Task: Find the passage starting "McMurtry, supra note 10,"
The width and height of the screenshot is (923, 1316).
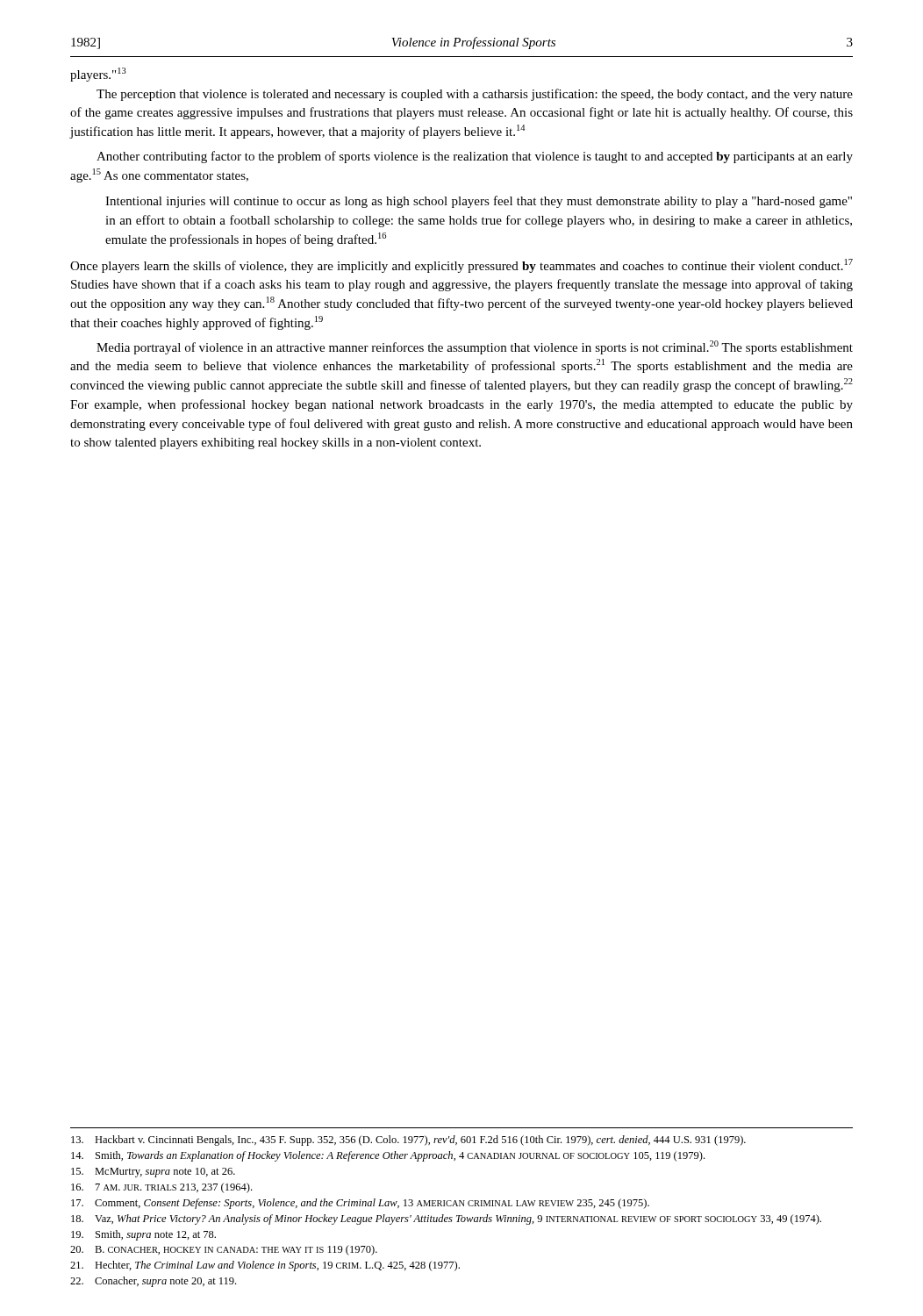Action: pyautogui.click(x=153, y=1173)
